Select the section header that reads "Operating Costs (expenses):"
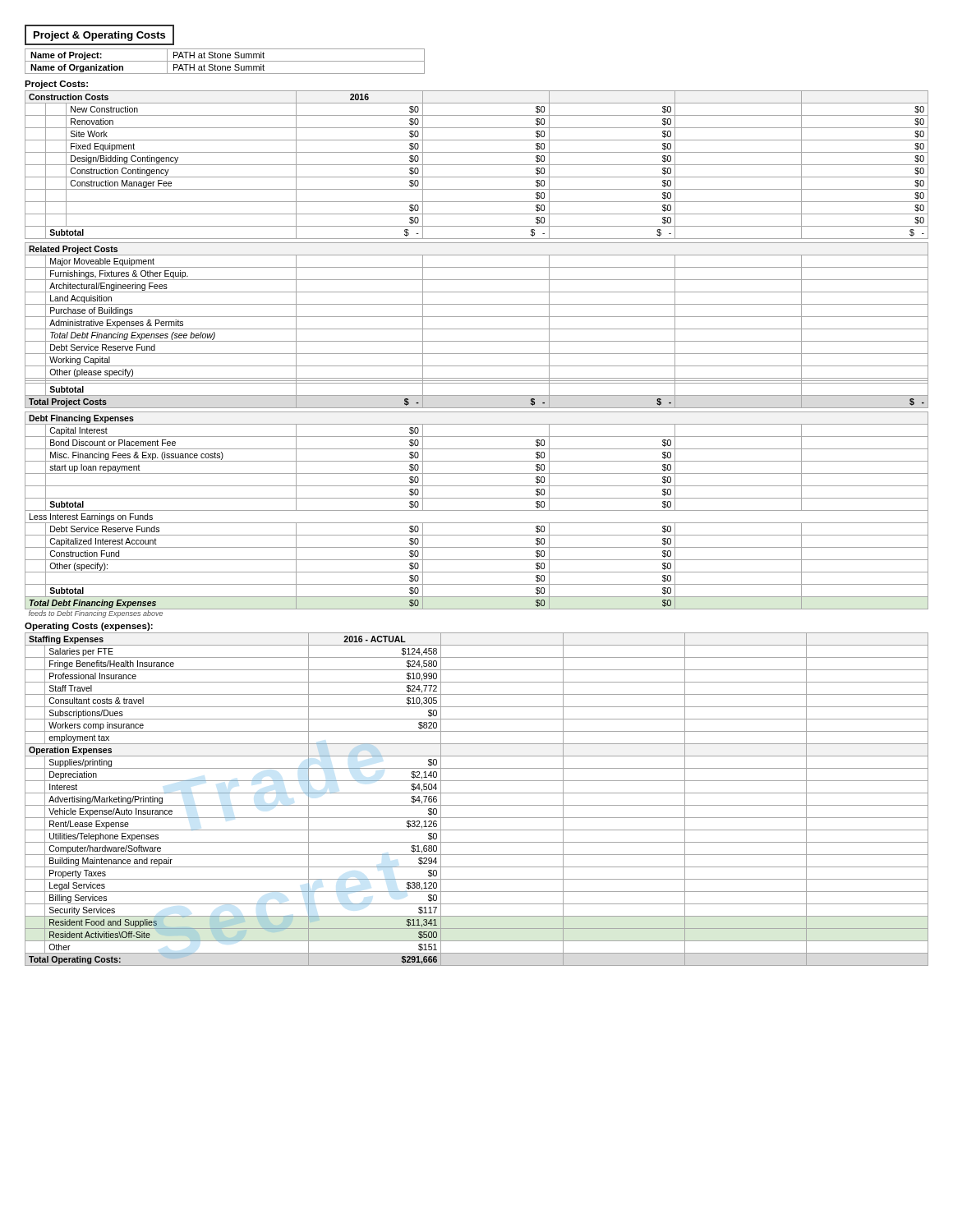The width and height of the screenshot is (953, 1232). click(x=89, y=626)
